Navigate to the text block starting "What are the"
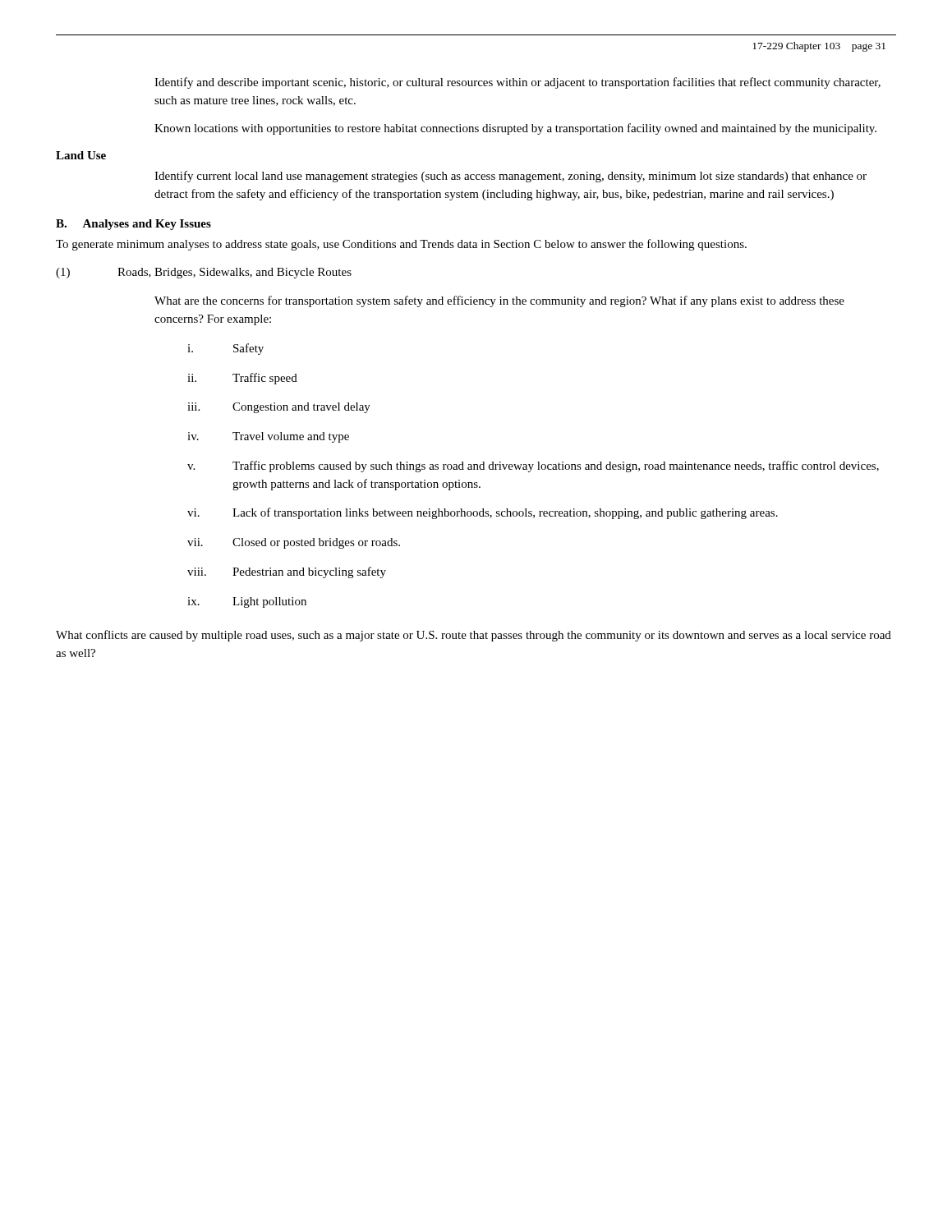 [x=499, y=310]
